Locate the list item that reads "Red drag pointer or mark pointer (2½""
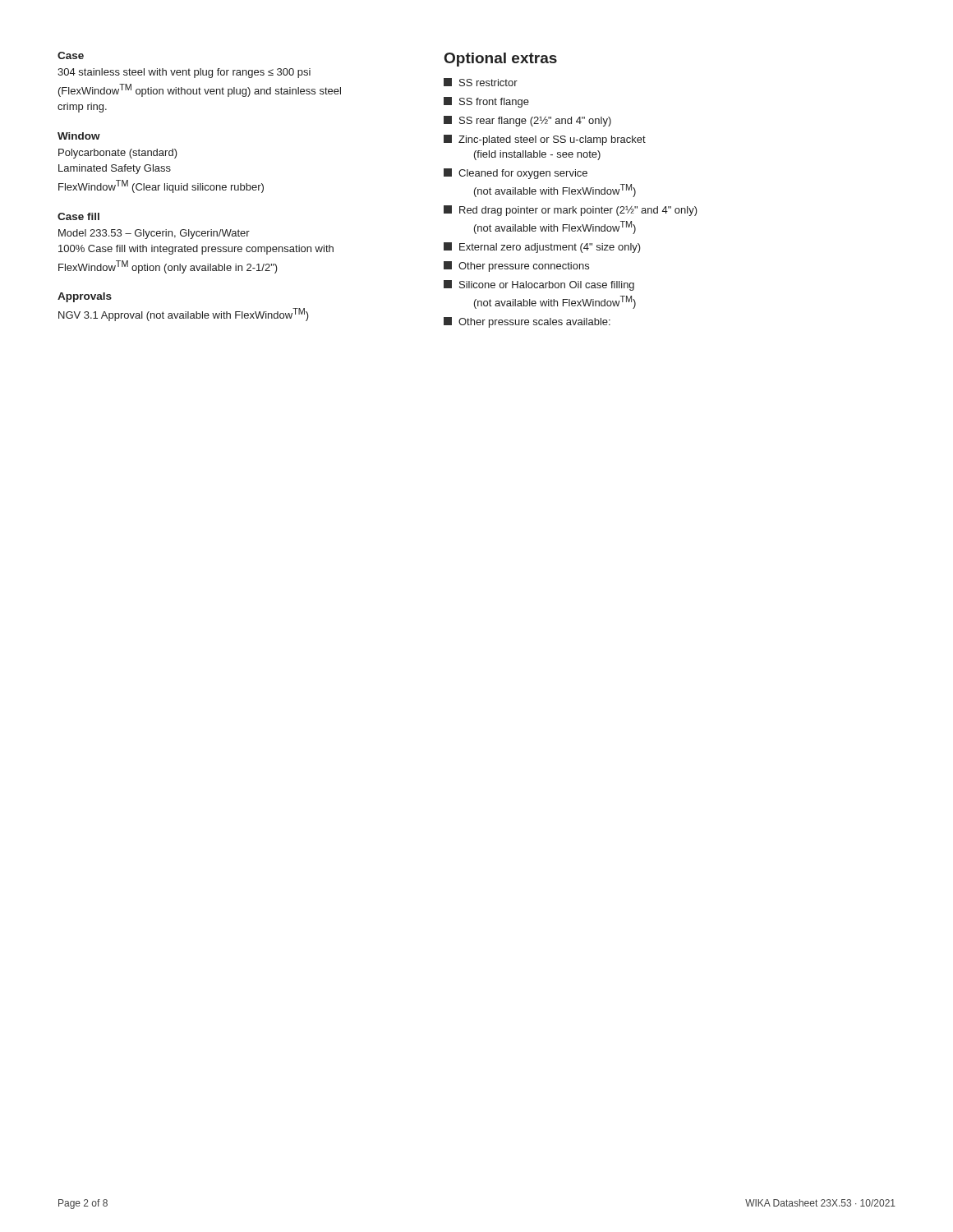The width and height of the screenshot is (953, 1232). (670, 220)
